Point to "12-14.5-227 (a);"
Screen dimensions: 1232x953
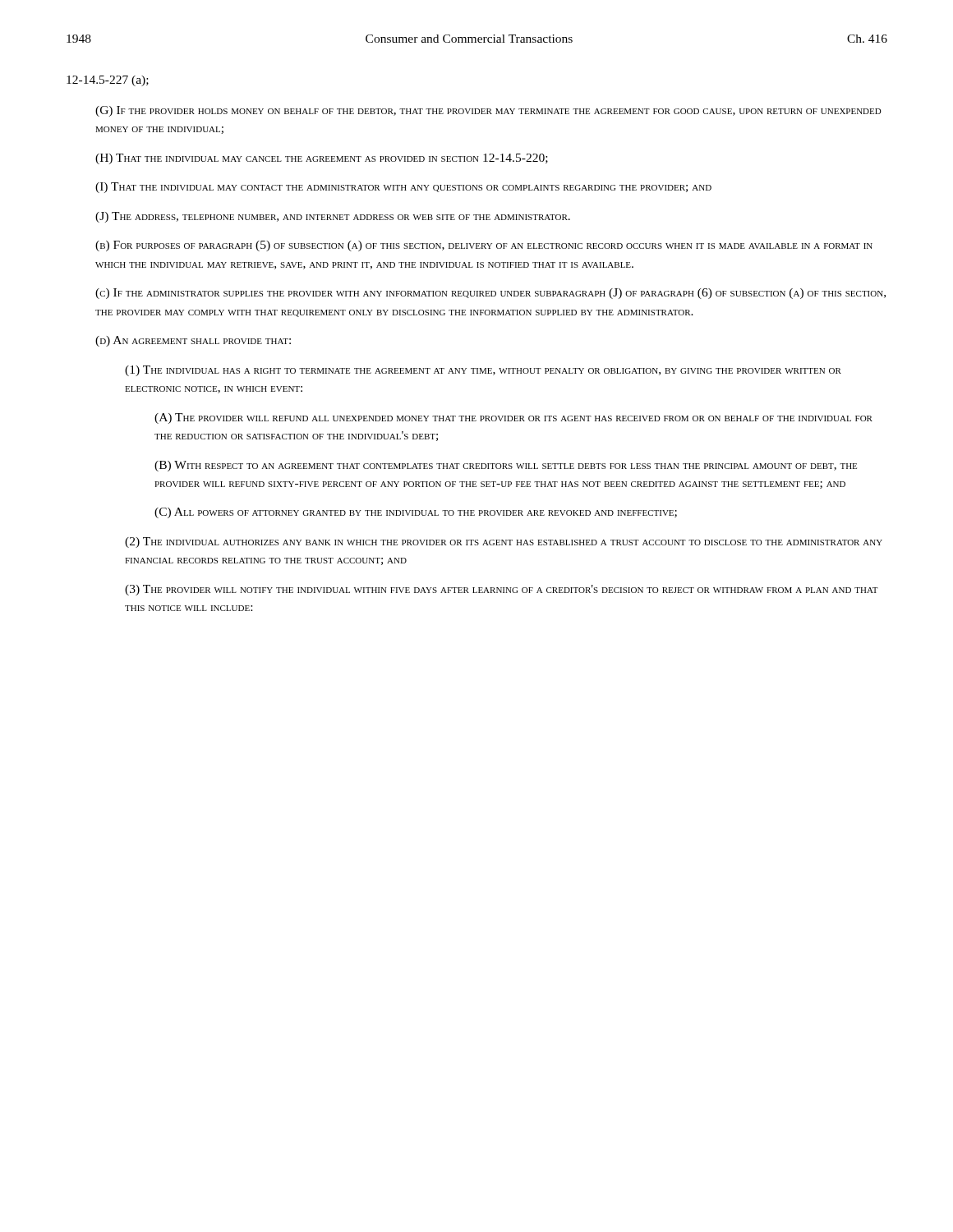tap(107, 80)
